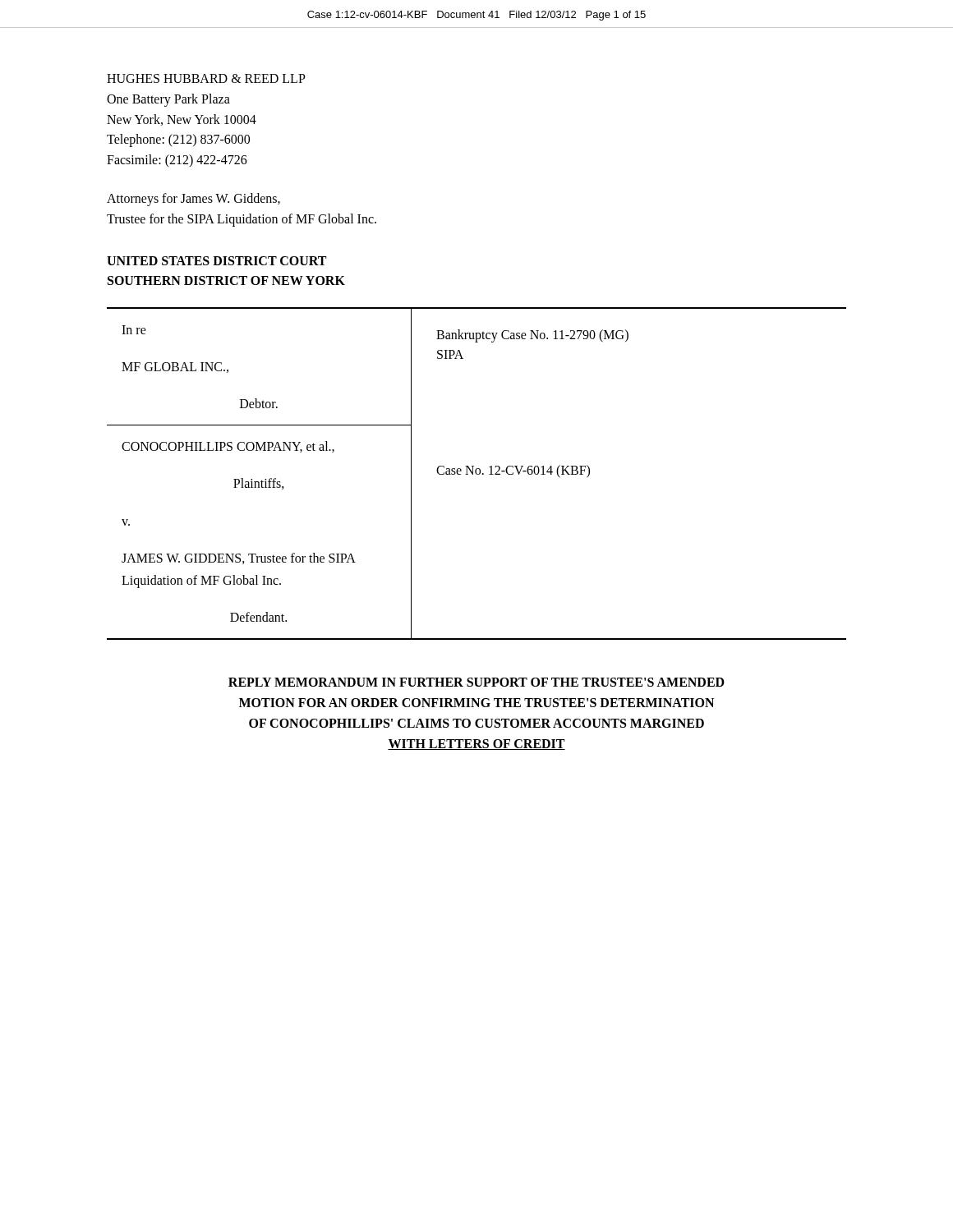This screenshot has height=1232, width=953.
Task: Point to the section header beginning "UNITED STATES DISTRICT COURT SOUTHERN DISTRICT"
Action: tap(216, 261)
